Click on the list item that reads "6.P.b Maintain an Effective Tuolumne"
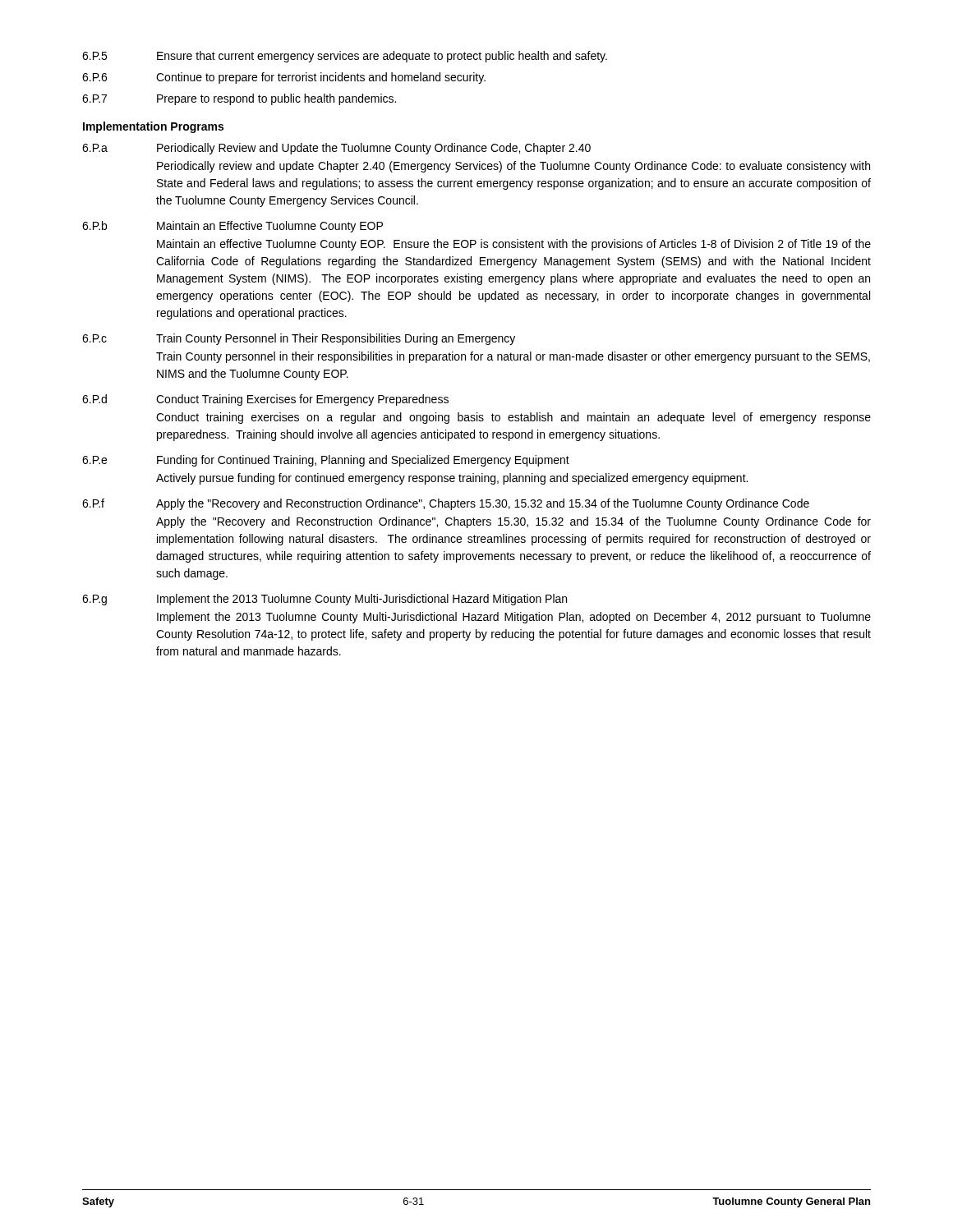 click(x=232, y=227)
